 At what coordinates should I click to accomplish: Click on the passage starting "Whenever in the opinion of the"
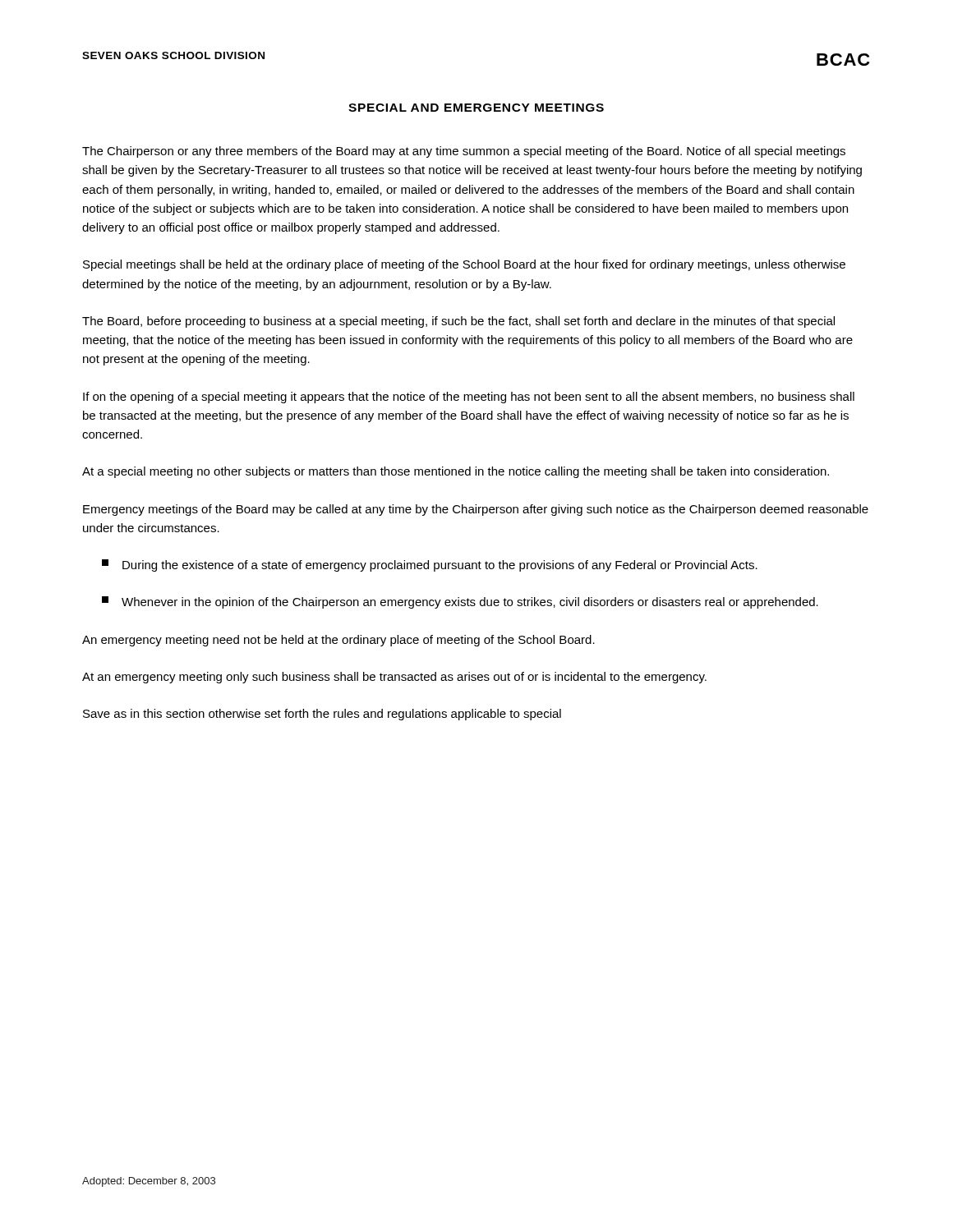[485, 602]
